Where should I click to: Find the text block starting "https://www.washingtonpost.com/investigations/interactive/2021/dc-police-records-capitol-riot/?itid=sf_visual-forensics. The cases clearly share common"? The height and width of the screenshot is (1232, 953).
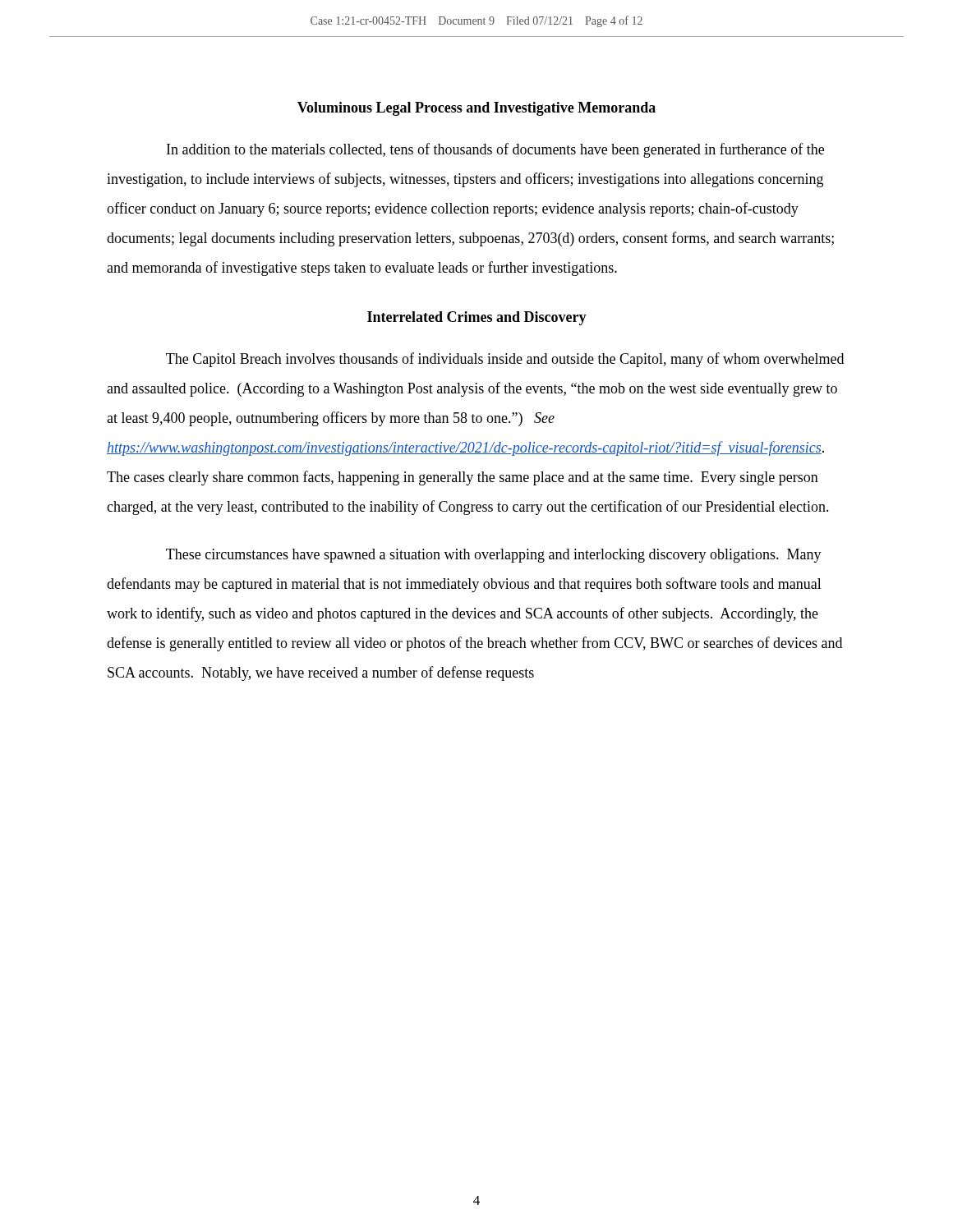click(468, 477)
